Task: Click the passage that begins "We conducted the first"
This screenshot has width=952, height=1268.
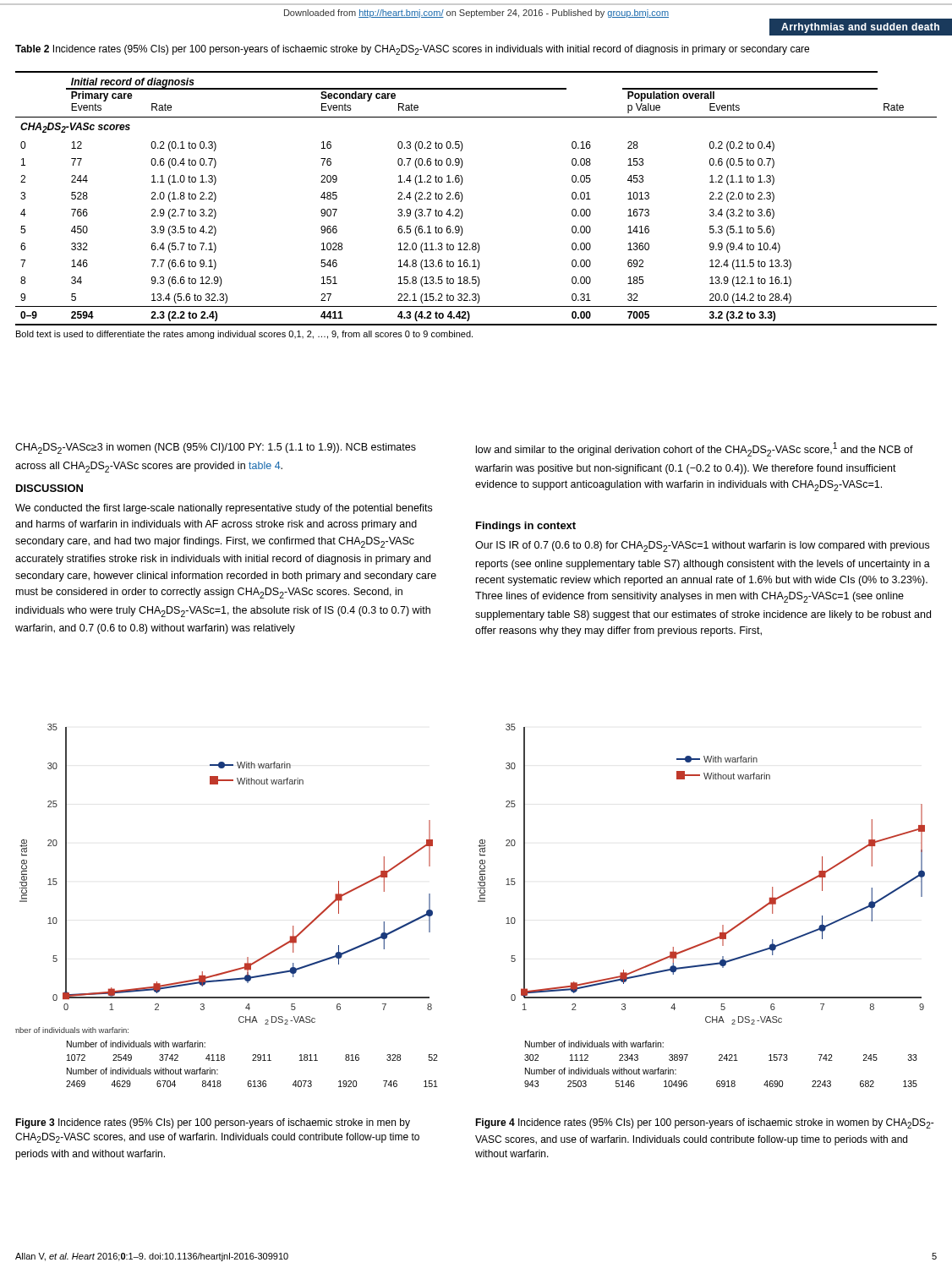Action: click(x=226, y=568)
